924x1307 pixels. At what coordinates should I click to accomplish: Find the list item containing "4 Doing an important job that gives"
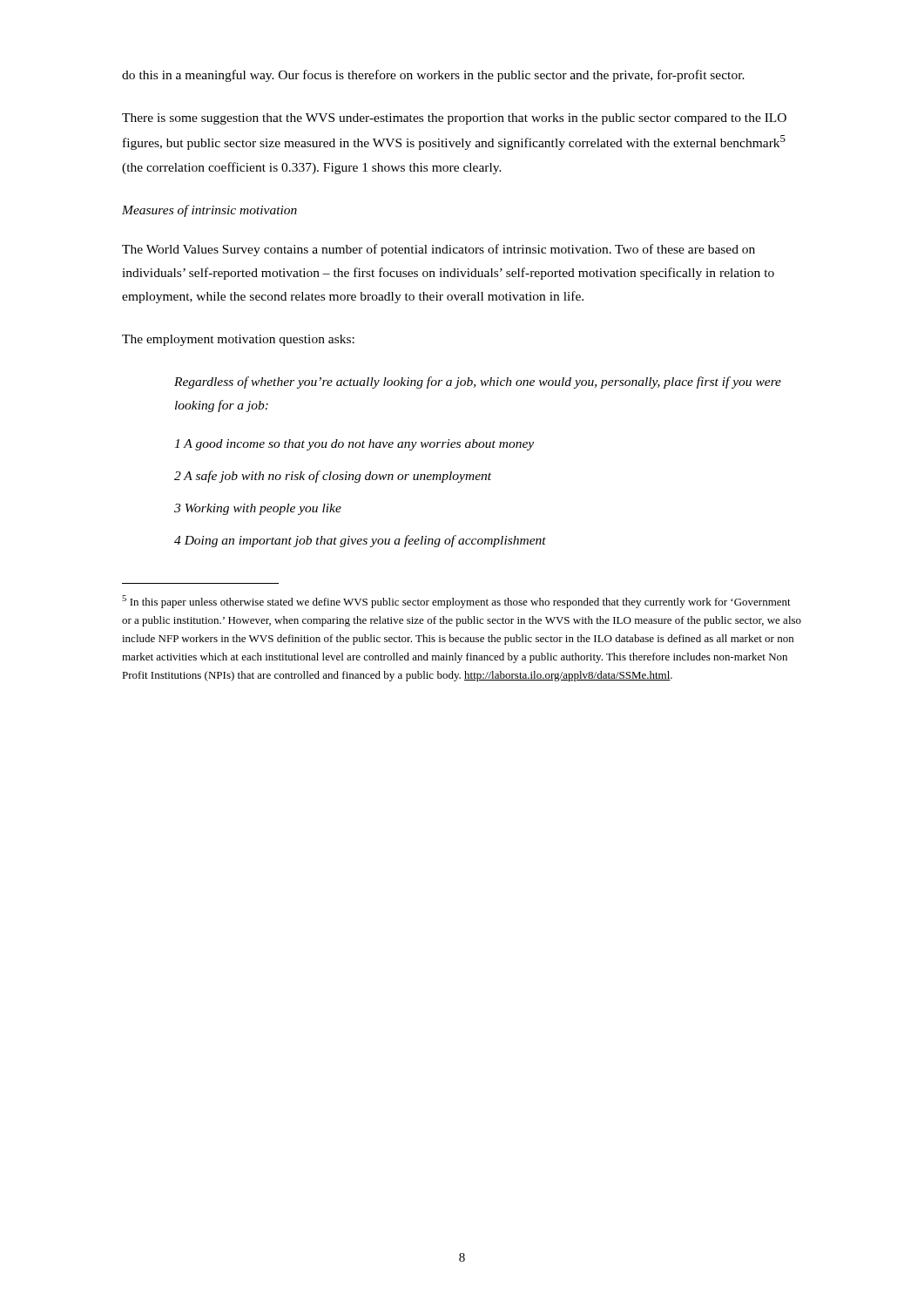(x=360, y=540)
